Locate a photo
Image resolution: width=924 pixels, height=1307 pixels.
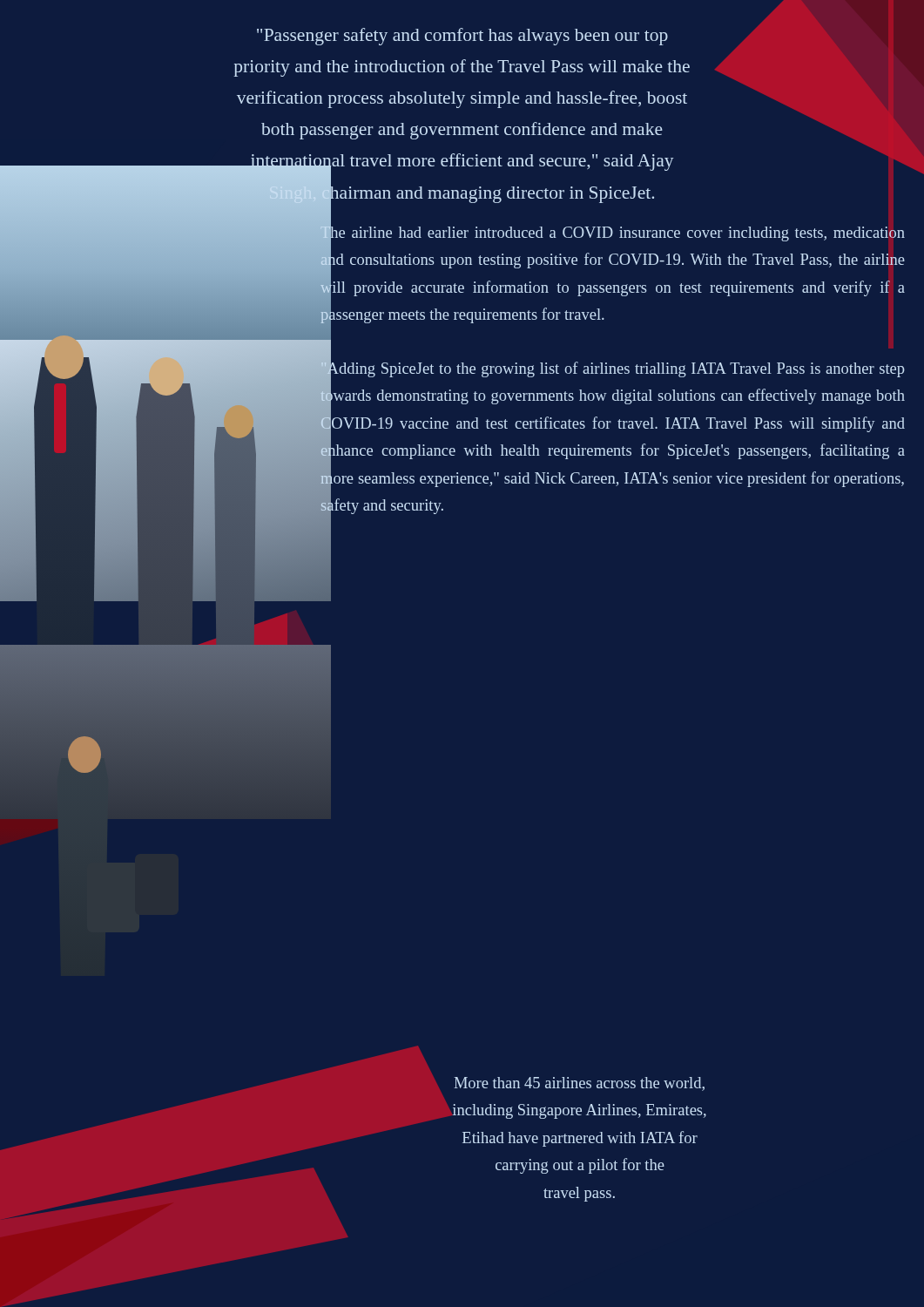[x=165, y=584]
